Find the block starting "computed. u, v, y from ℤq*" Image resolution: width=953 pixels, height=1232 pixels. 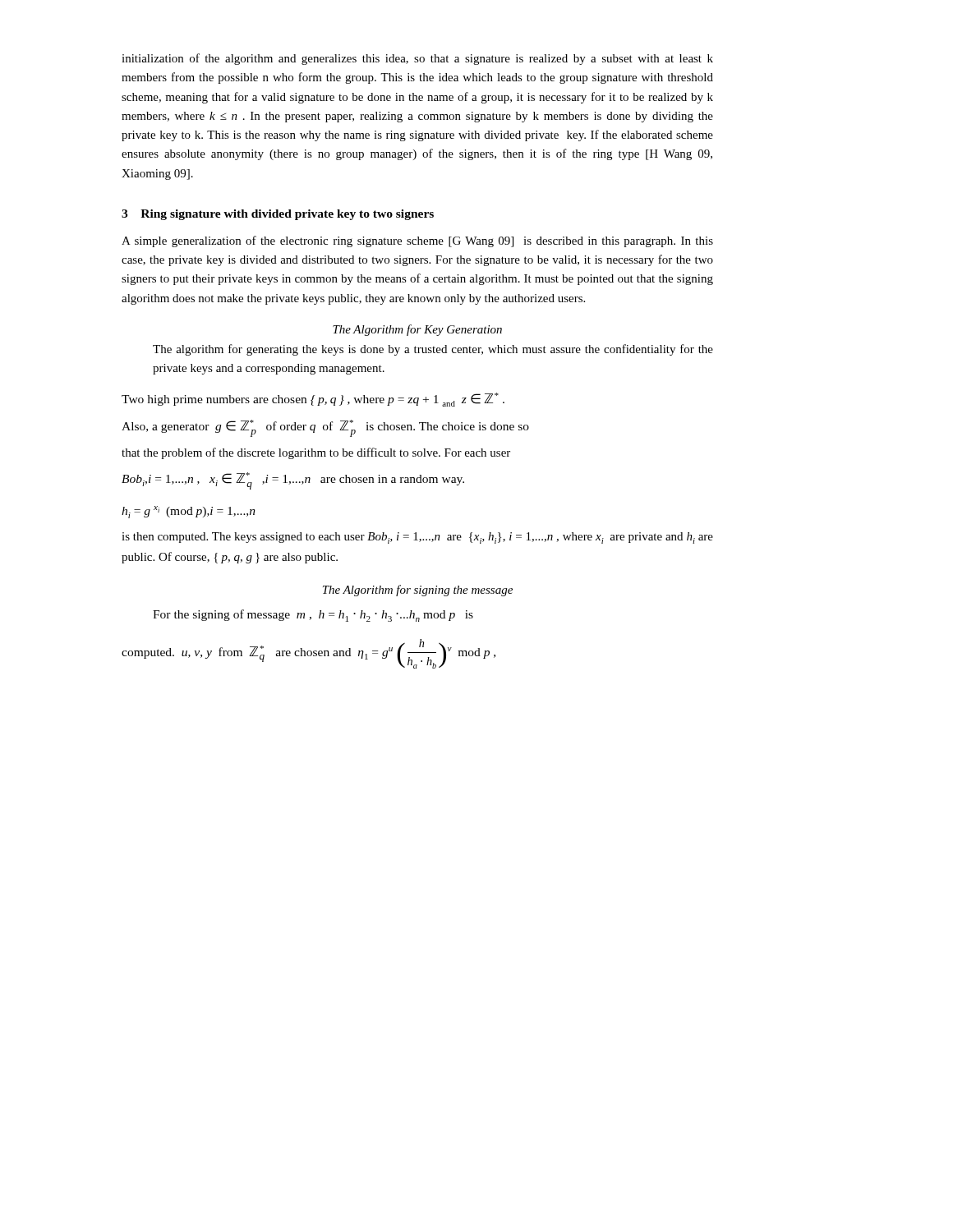pos(309,653)
